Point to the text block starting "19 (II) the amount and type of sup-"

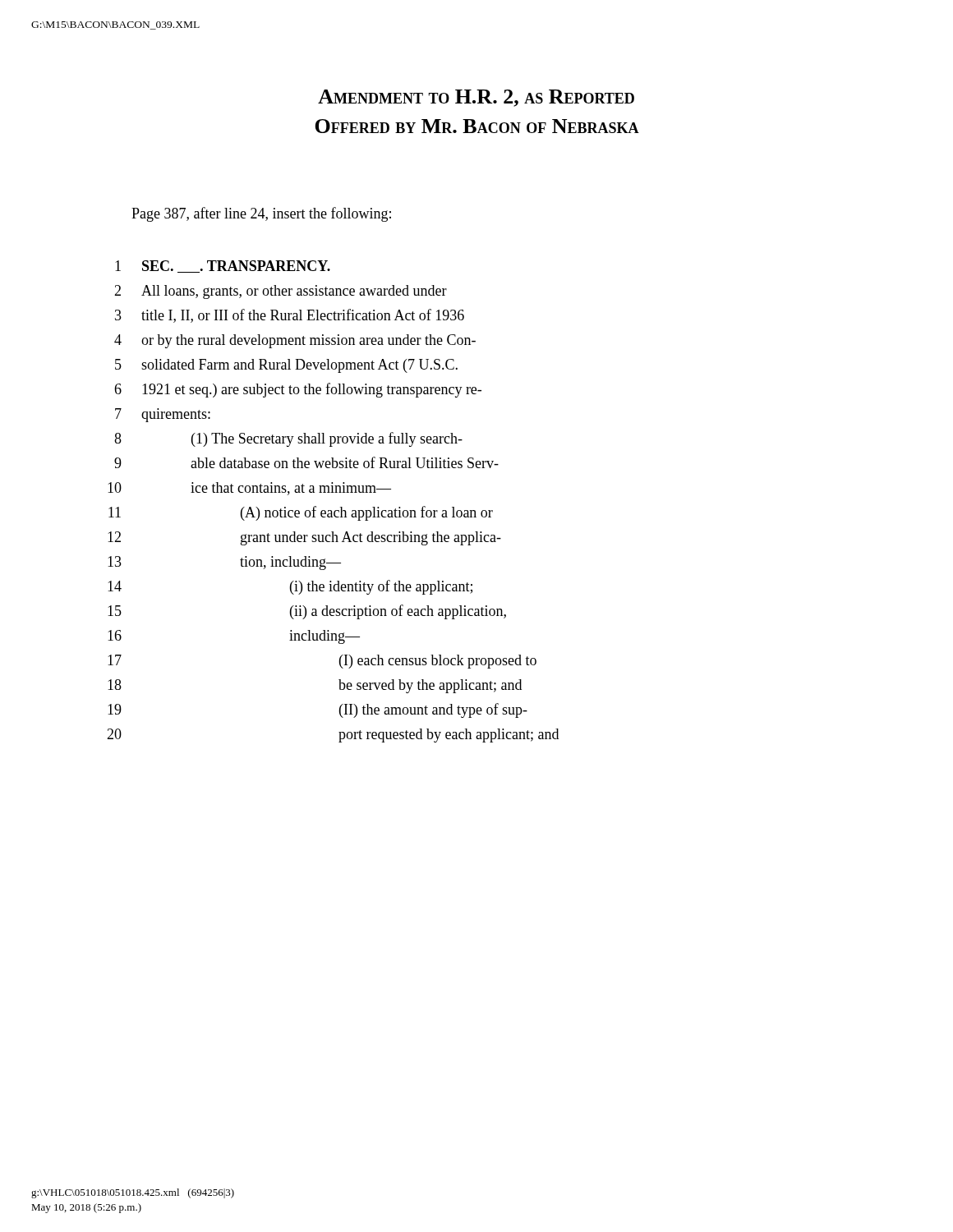point(485,710)
